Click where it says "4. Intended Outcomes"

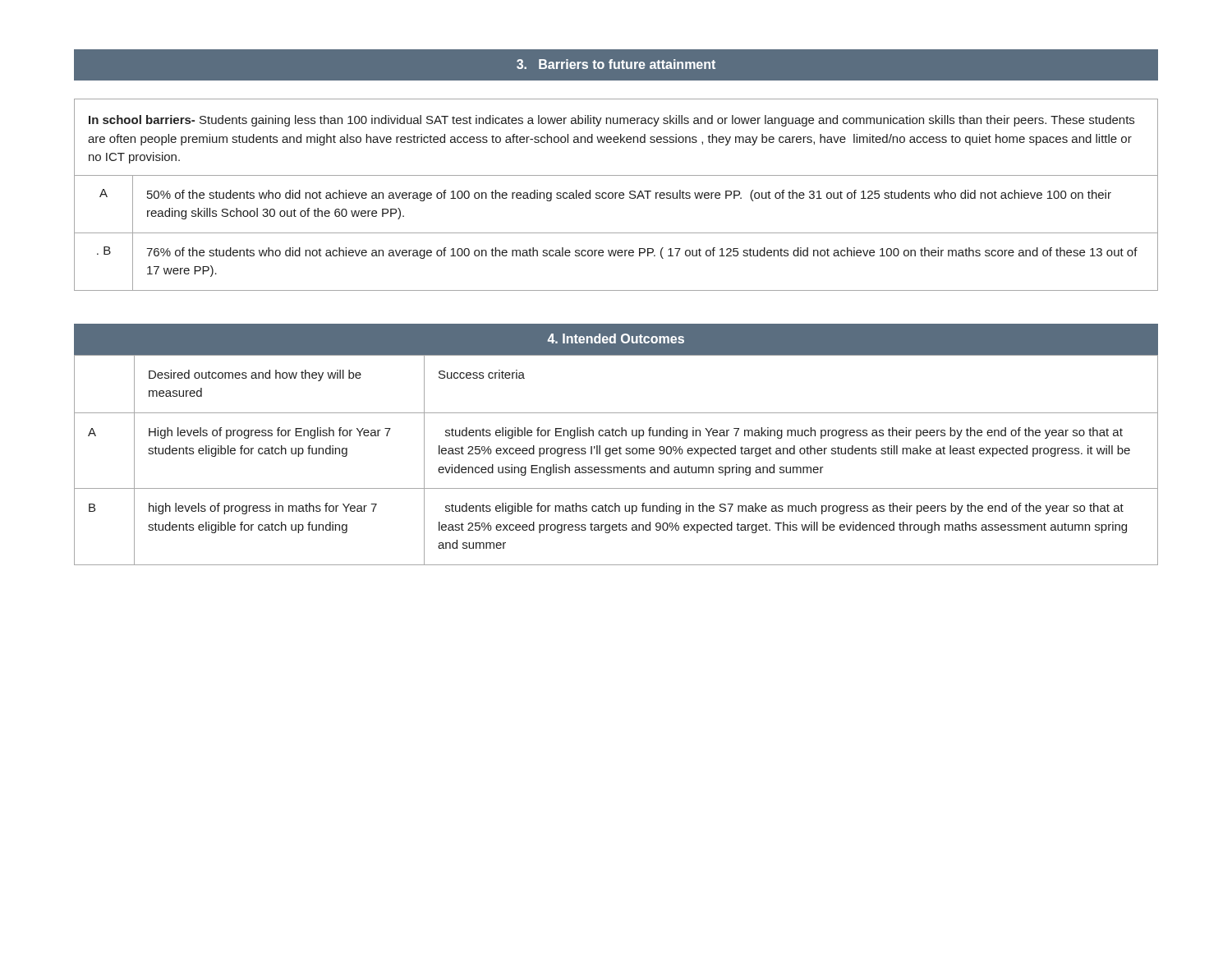[x=616, y=338]
